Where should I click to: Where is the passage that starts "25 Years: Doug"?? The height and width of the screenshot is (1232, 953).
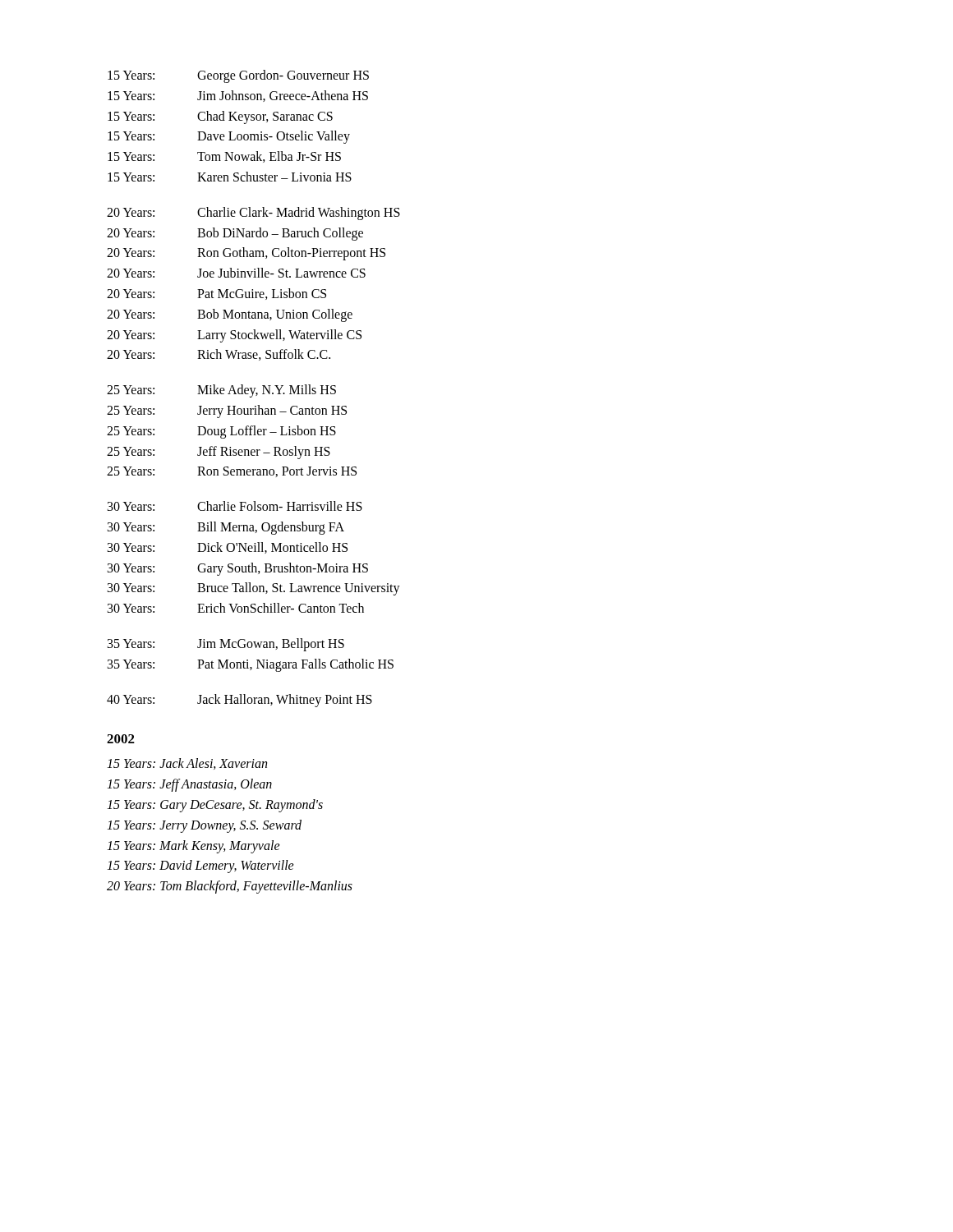point(221,432)
